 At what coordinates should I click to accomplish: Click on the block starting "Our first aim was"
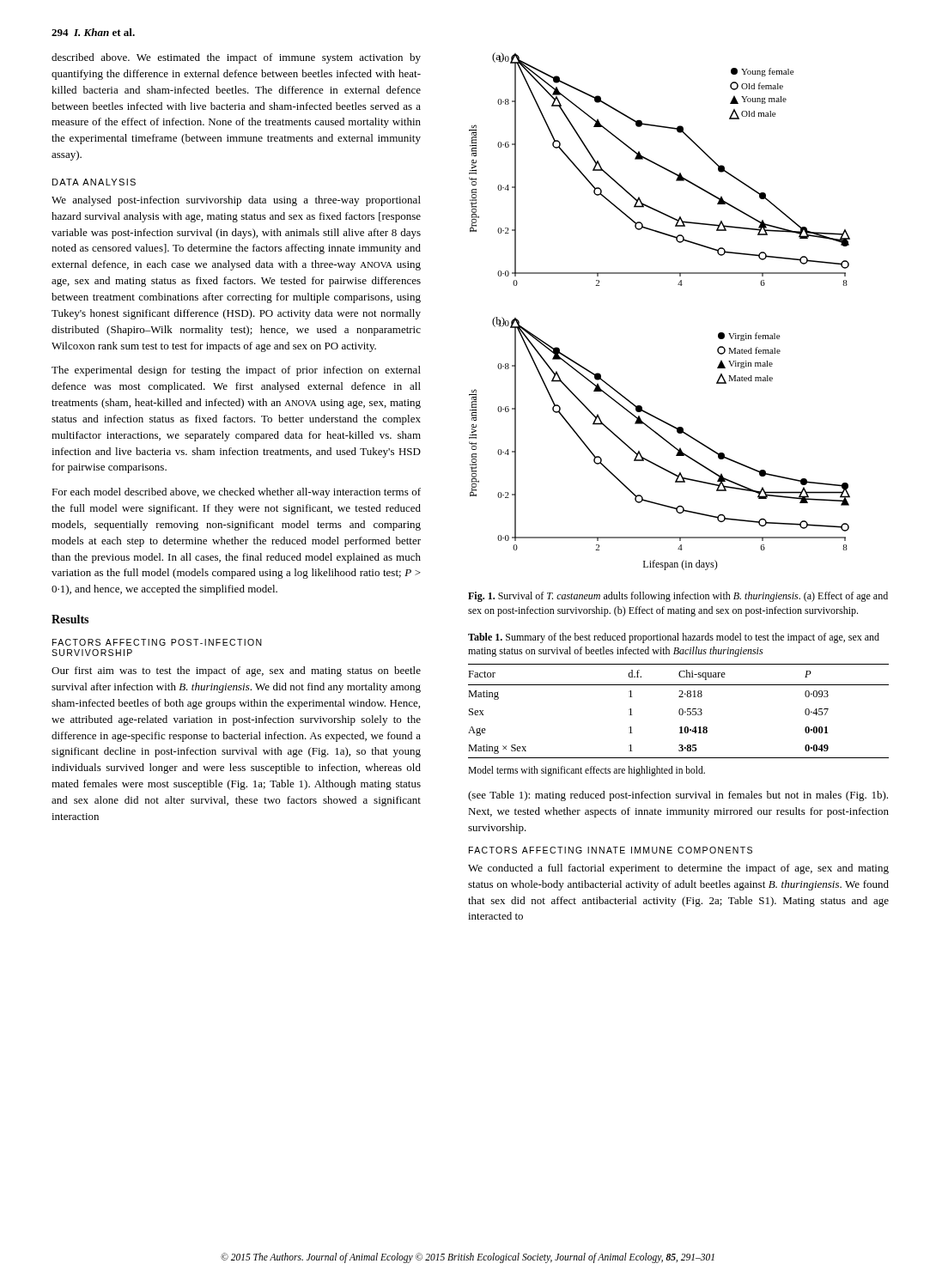tap(236, 744)
